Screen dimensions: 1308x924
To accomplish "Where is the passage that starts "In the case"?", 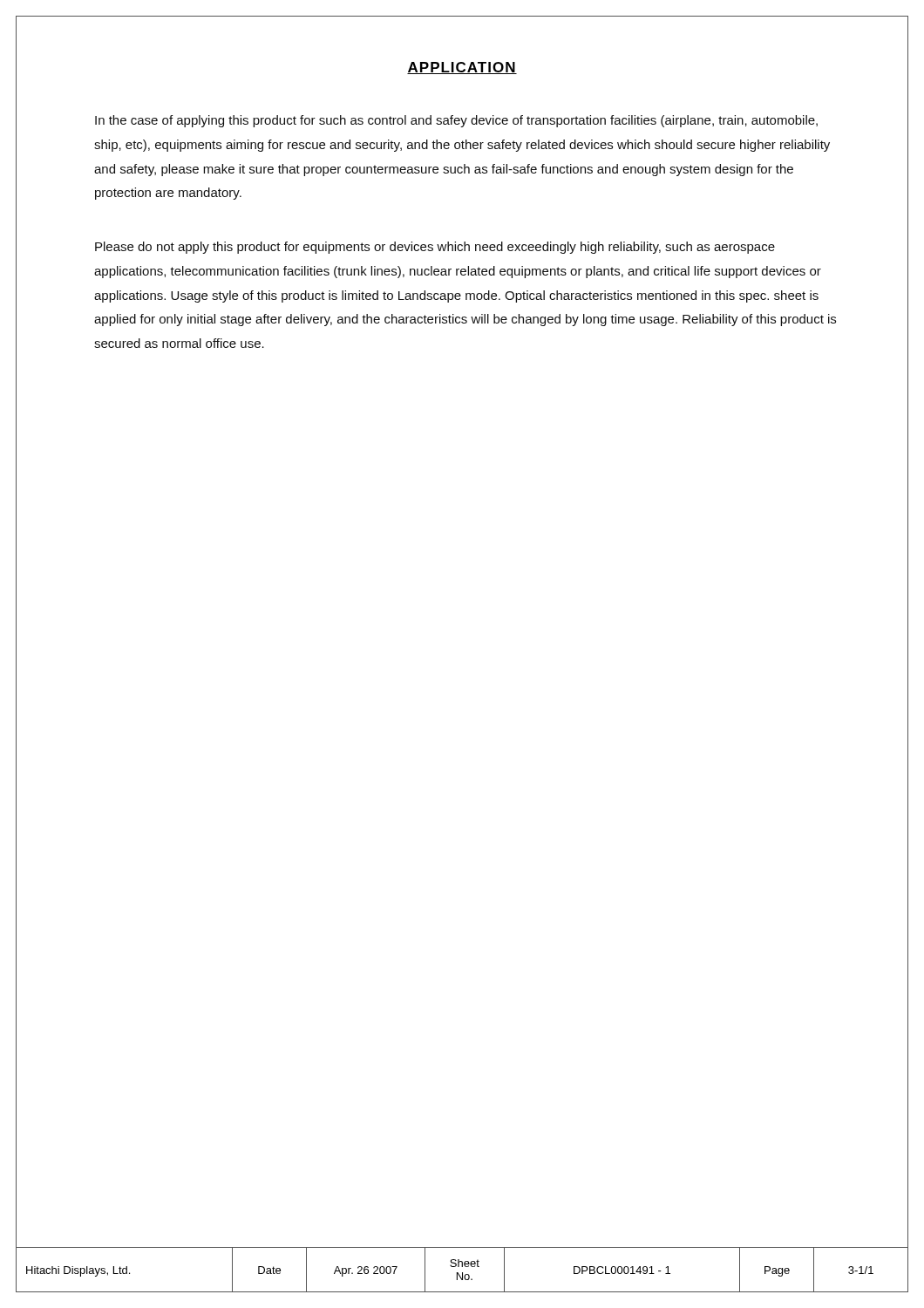I will coord(462,156).
